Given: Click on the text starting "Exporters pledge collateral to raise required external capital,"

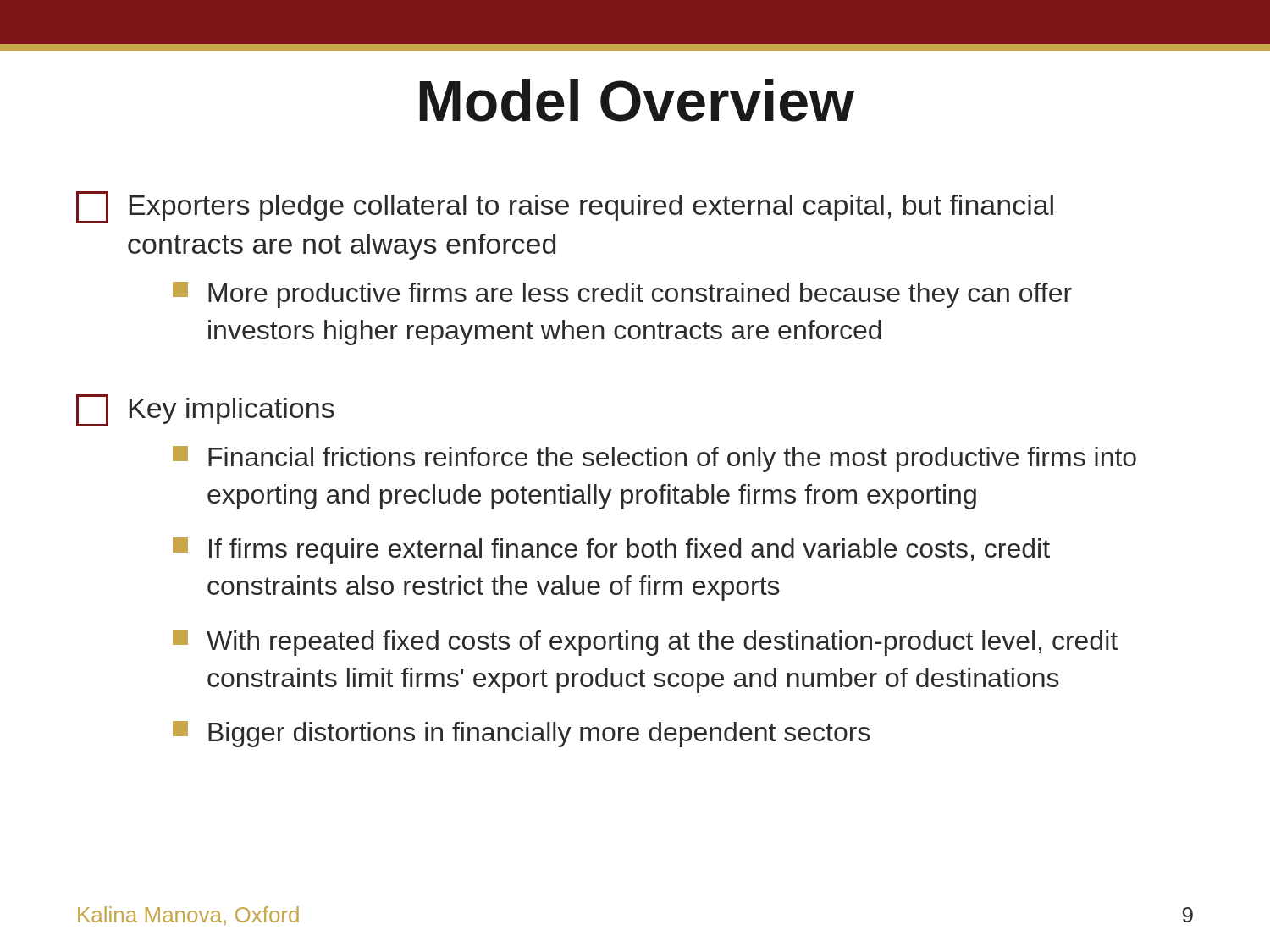Looking at the screenshot, I should pyautogui.click(x=574, y=276).
